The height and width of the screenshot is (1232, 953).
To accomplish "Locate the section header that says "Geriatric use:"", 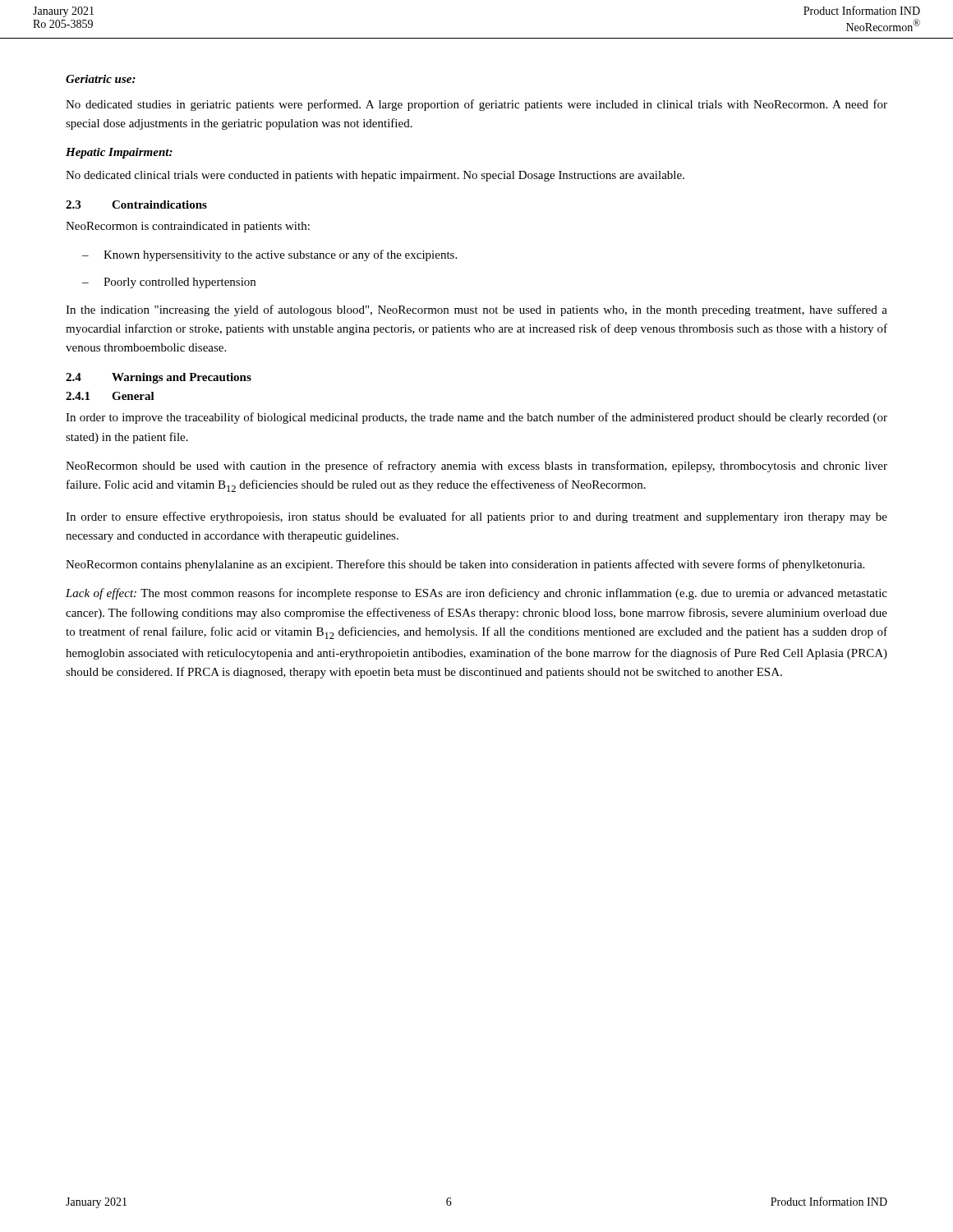I will (101, 79).
